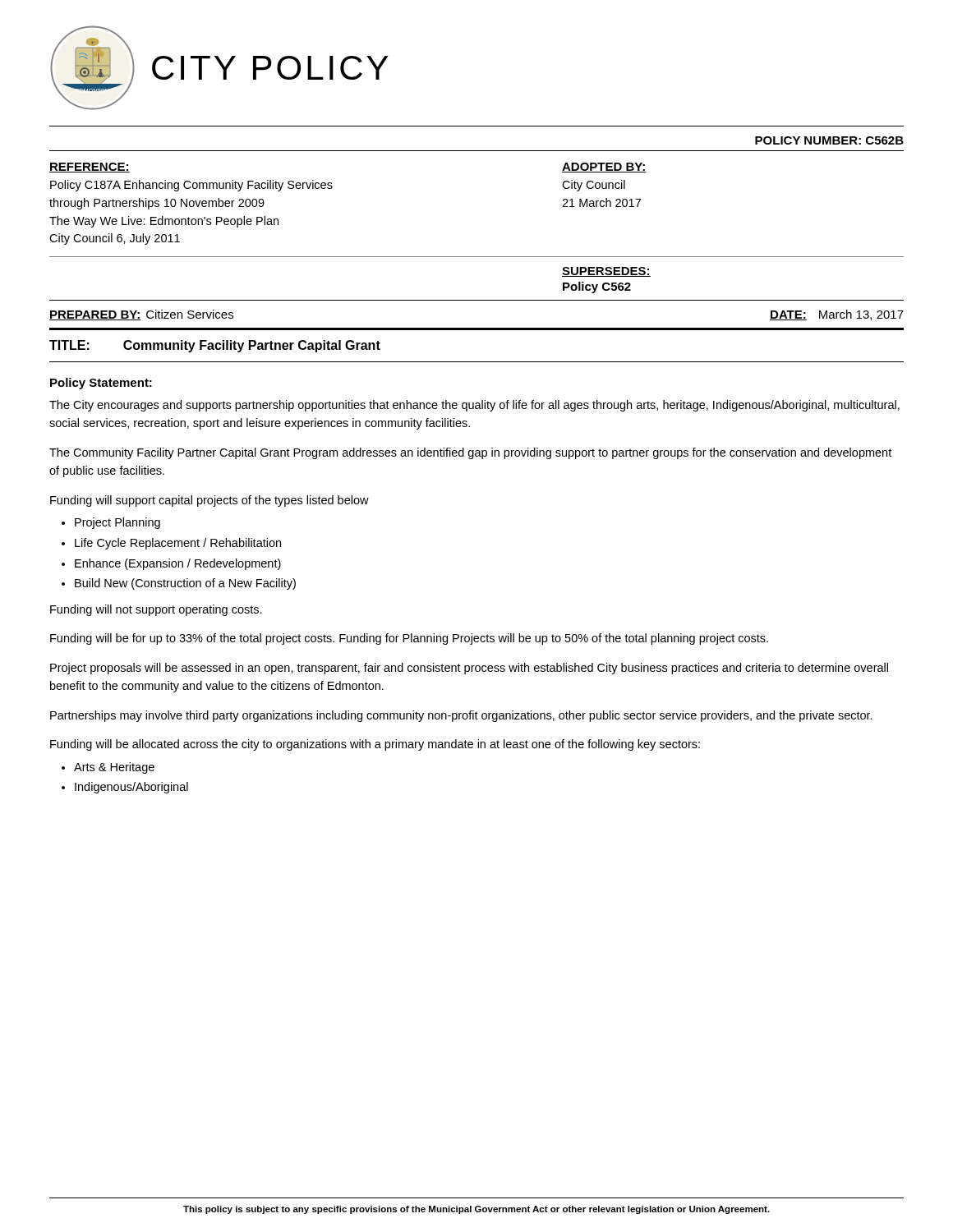Point to the text block starting "TITLE: Community Facility"

(215, 346)
